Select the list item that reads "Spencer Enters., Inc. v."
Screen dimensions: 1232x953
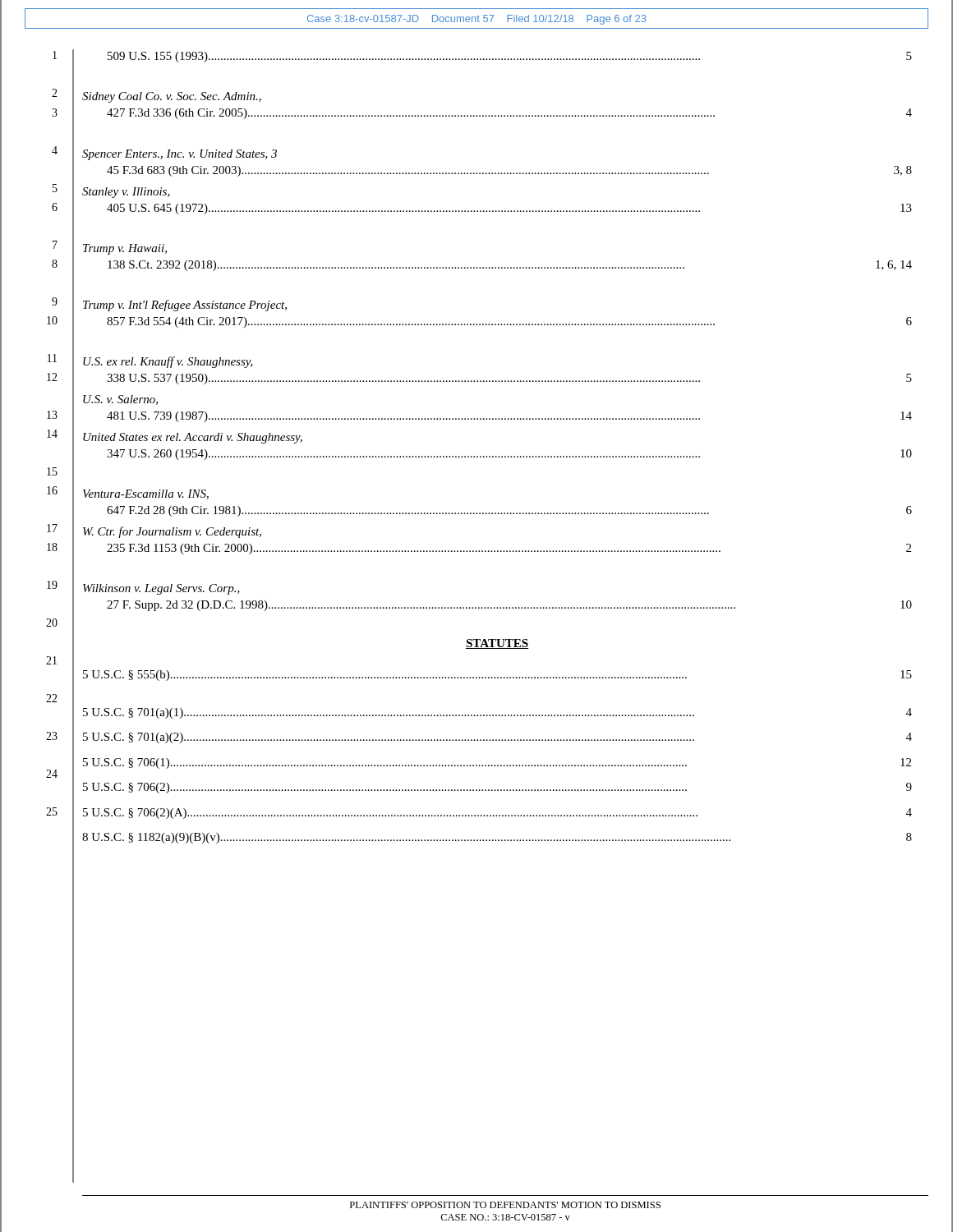point(497,161)
